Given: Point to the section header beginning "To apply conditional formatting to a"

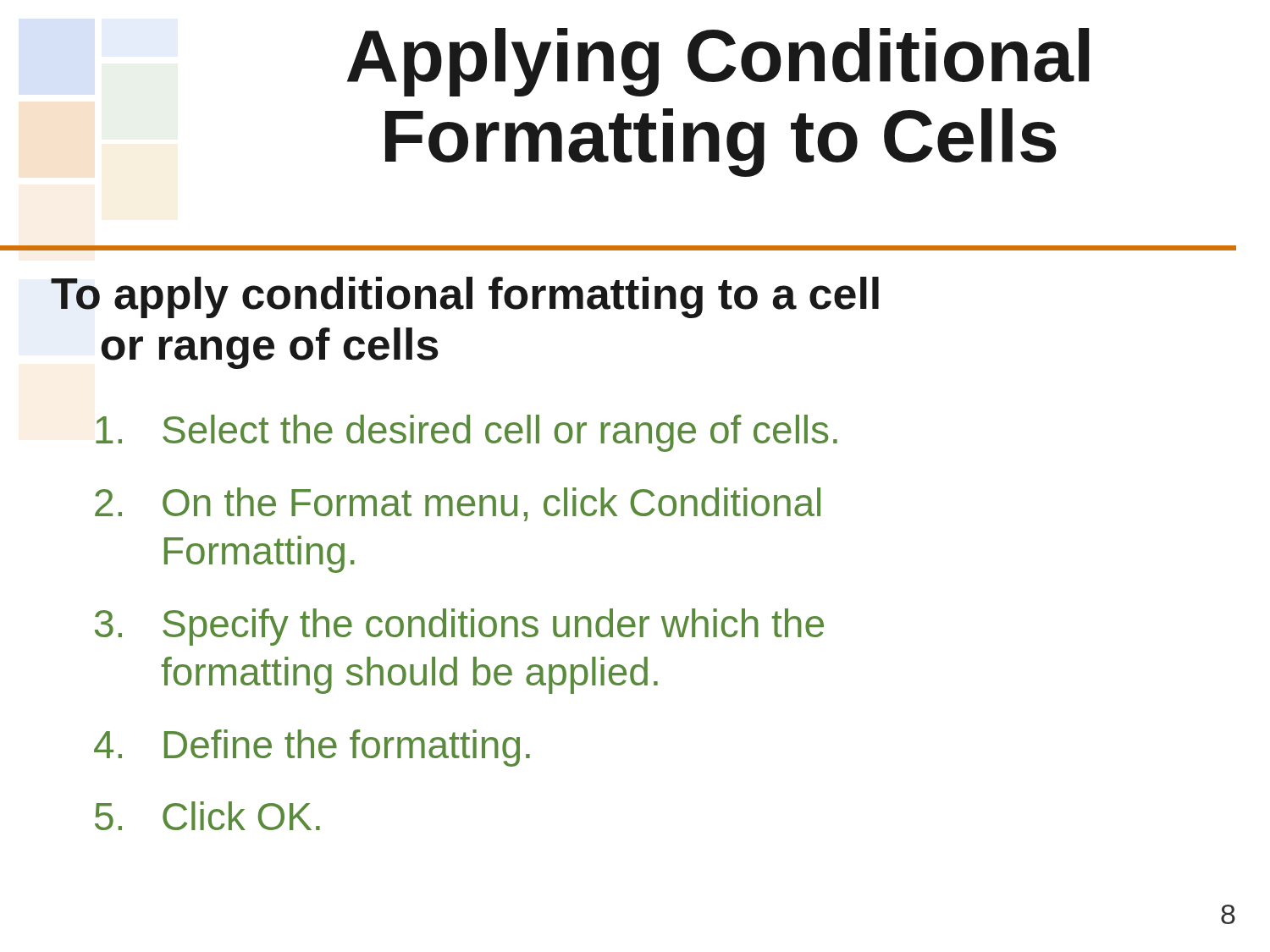Looking at the screenshot, I should click(x=635, y=320).
